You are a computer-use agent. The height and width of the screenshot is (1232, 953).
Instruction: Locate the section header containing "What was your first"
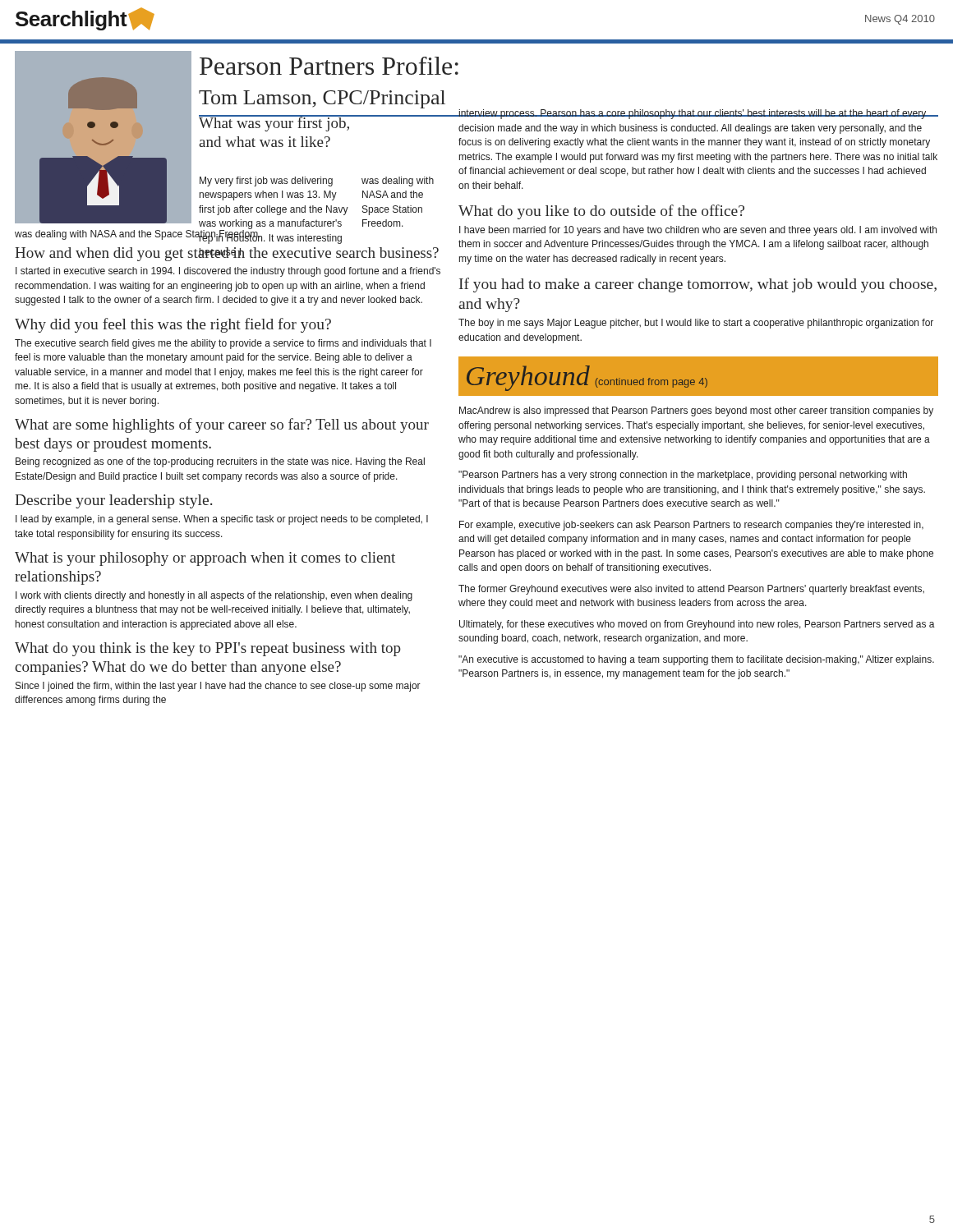pyautogui.click(x=276, y=132)
